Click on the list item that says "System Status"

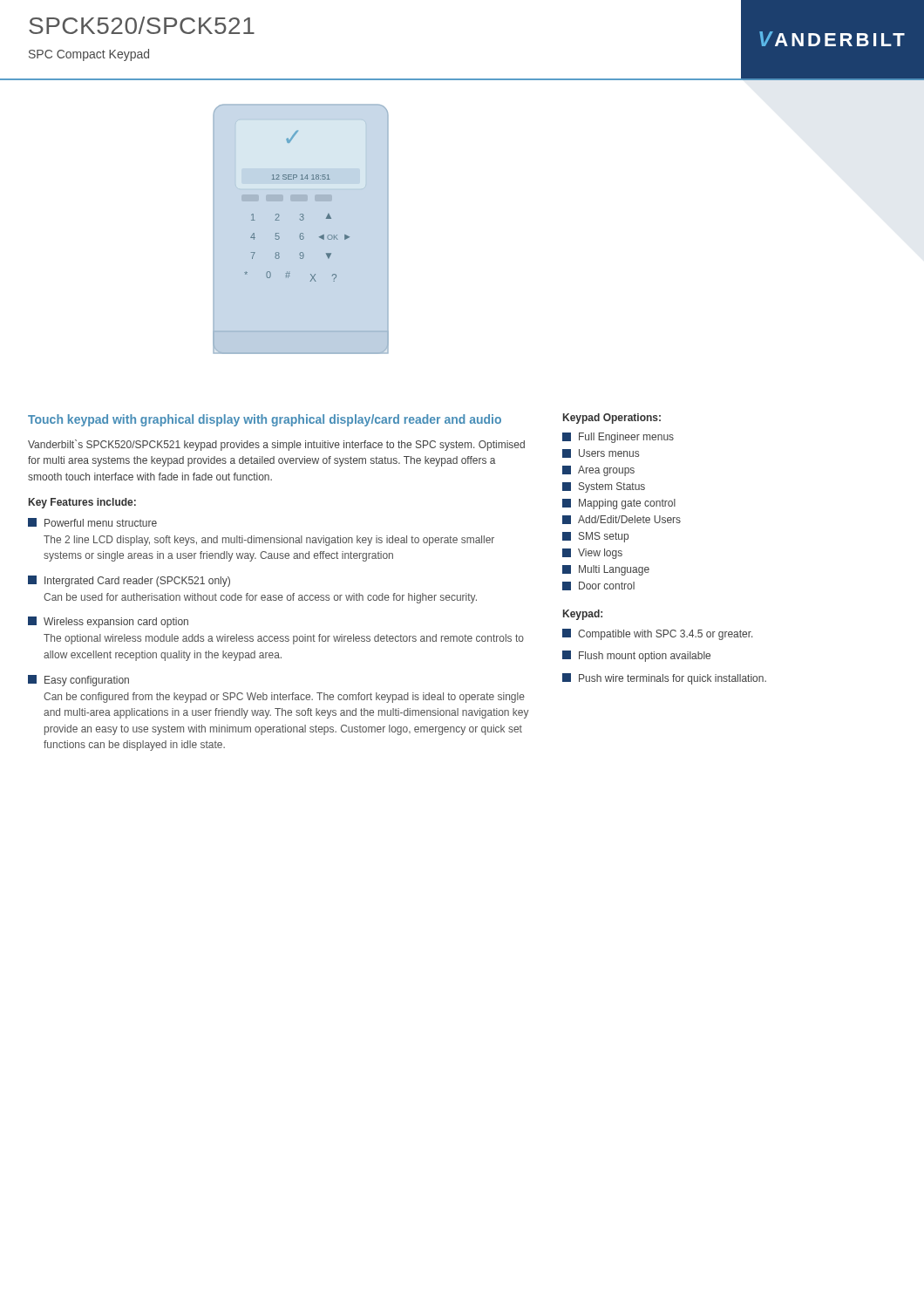[x=604, y=487]
